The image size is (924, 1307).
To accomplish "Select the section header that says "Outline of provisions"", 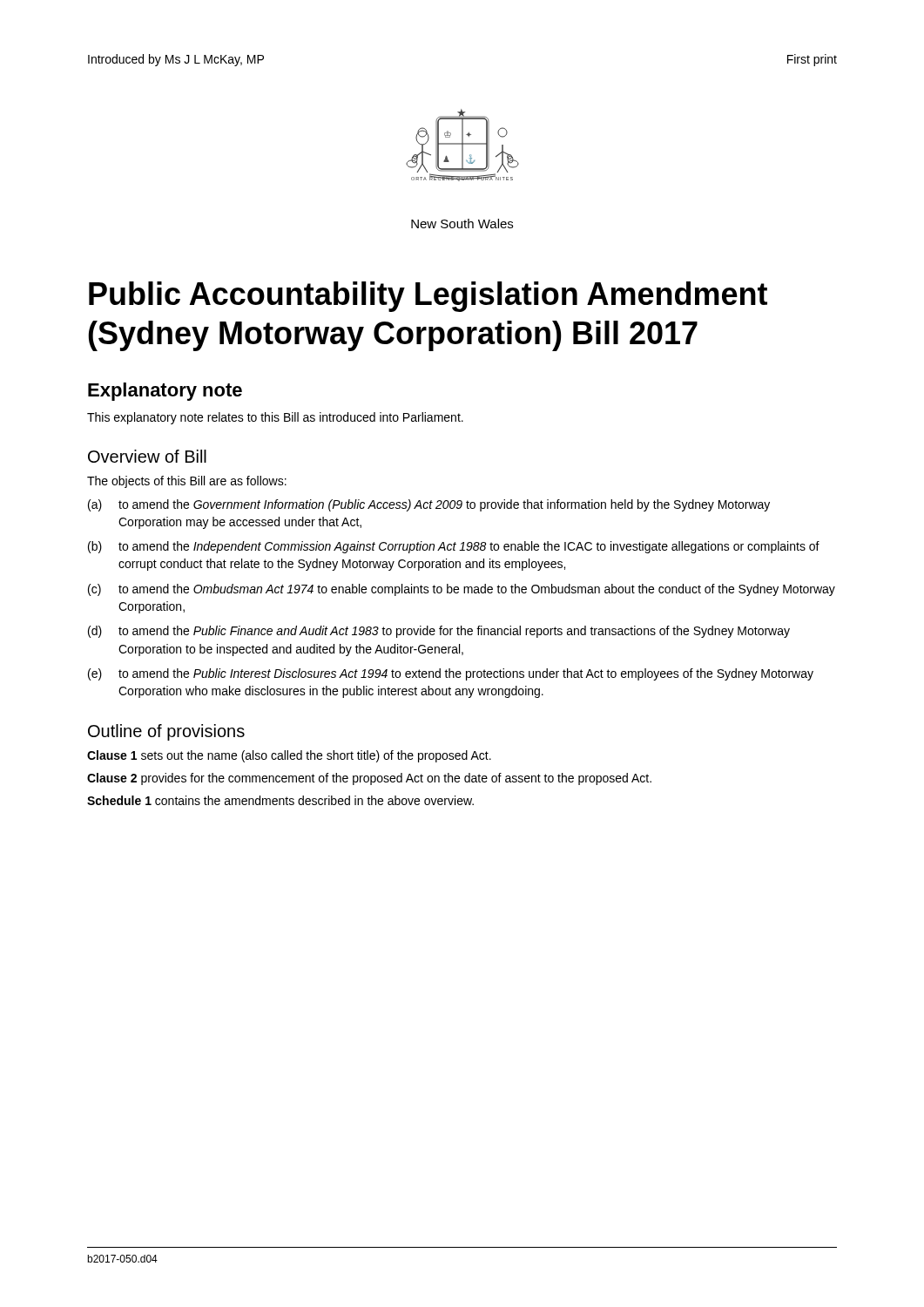I will [x=166, y=731].
